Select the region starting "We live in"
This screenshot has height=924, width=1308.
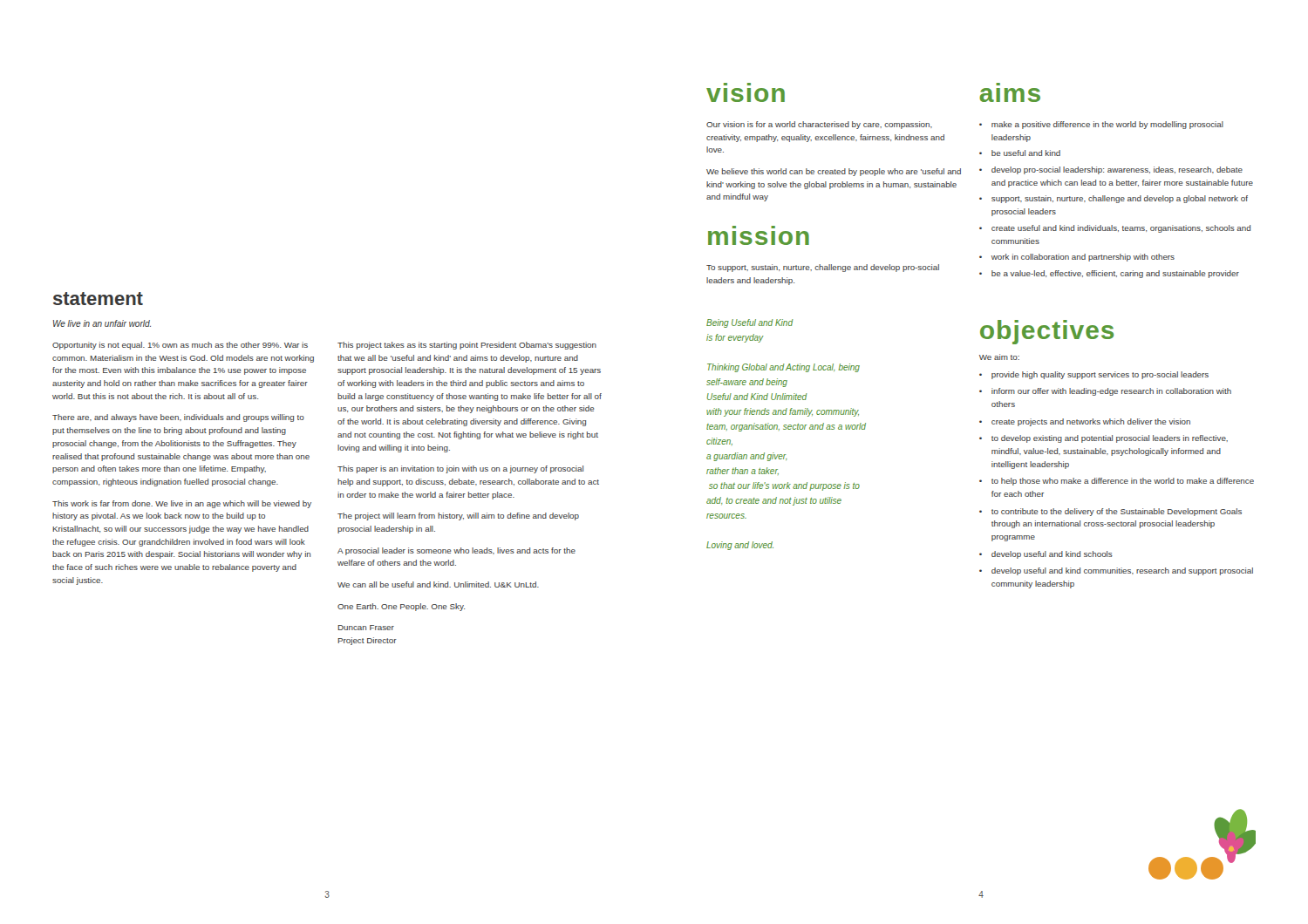[102, 324]
